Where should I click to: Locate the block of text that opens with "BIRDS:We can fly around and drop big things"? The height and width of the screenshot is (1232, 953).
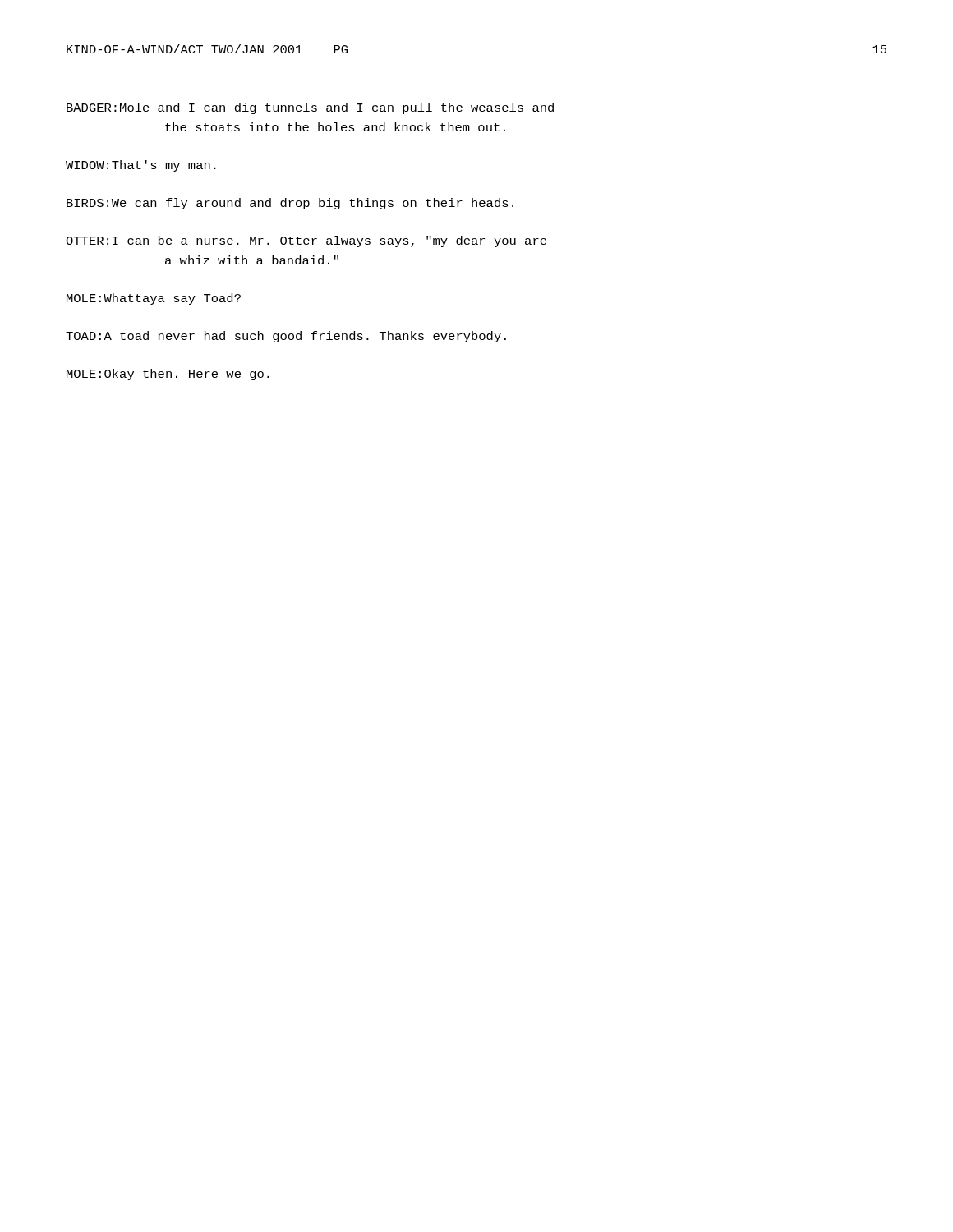[476, 204]
